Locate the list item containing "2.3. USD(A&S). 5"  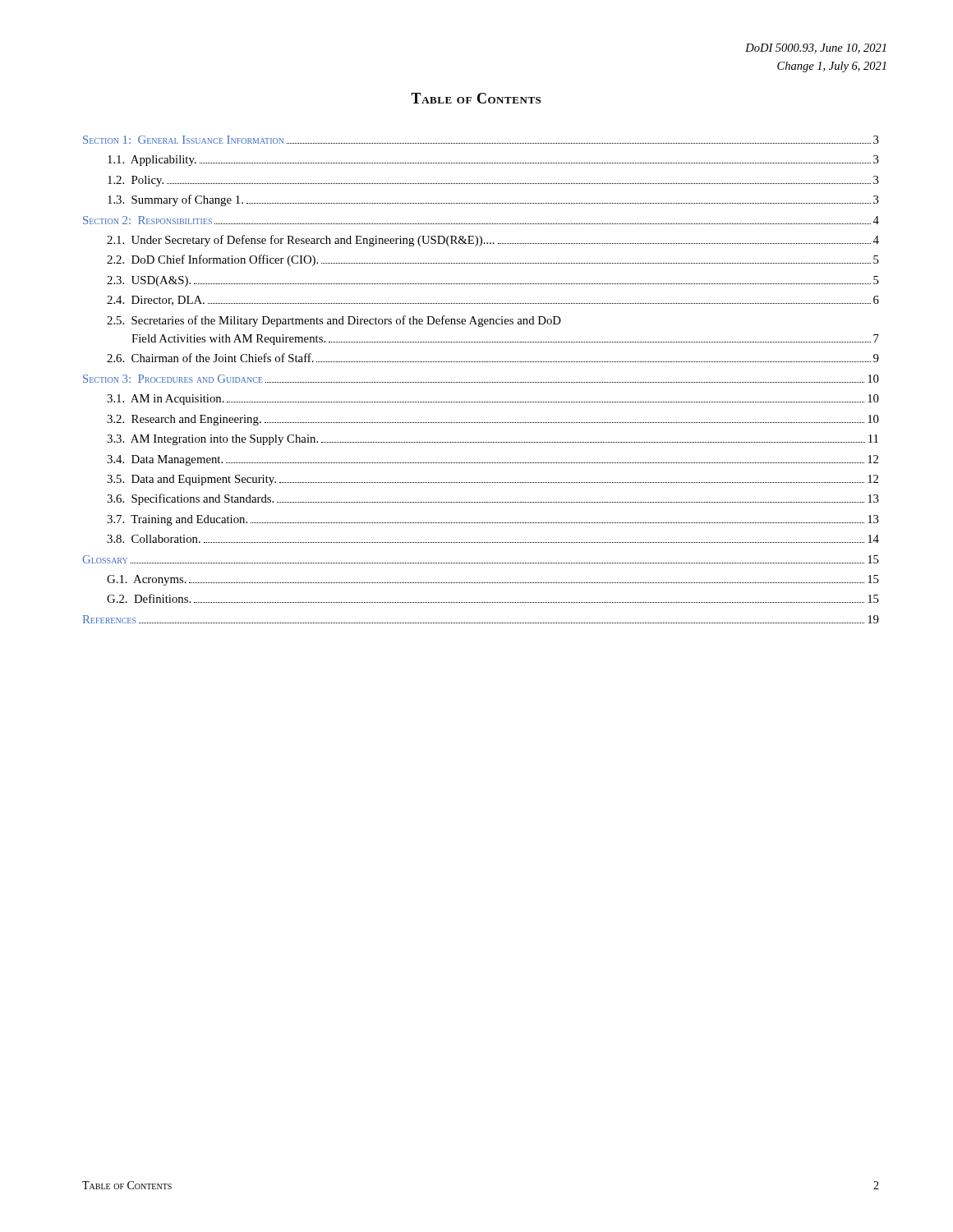493,280
